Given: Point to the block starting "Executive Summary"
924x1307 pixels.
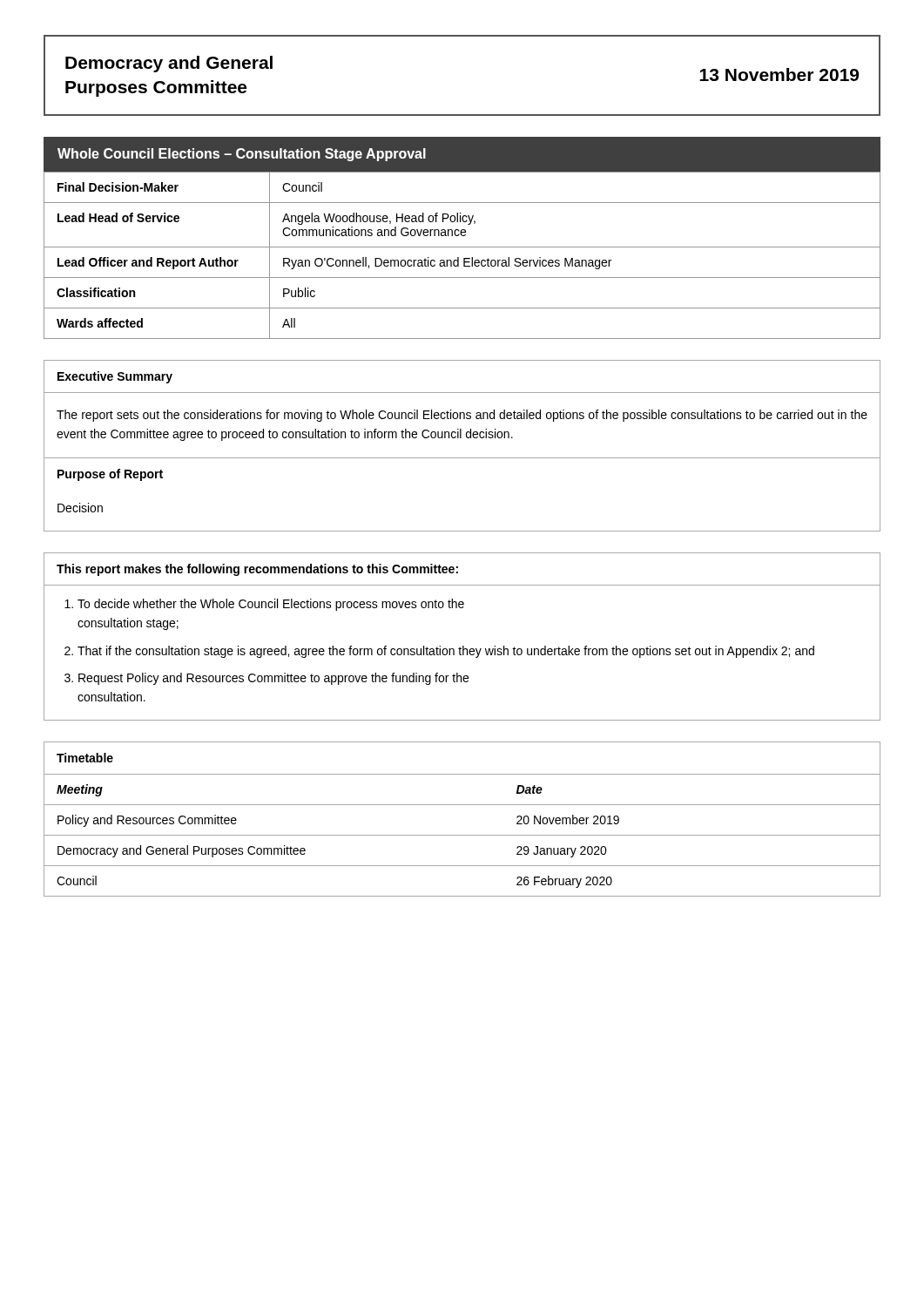Looking at the screenshot, I should (115, 376).
